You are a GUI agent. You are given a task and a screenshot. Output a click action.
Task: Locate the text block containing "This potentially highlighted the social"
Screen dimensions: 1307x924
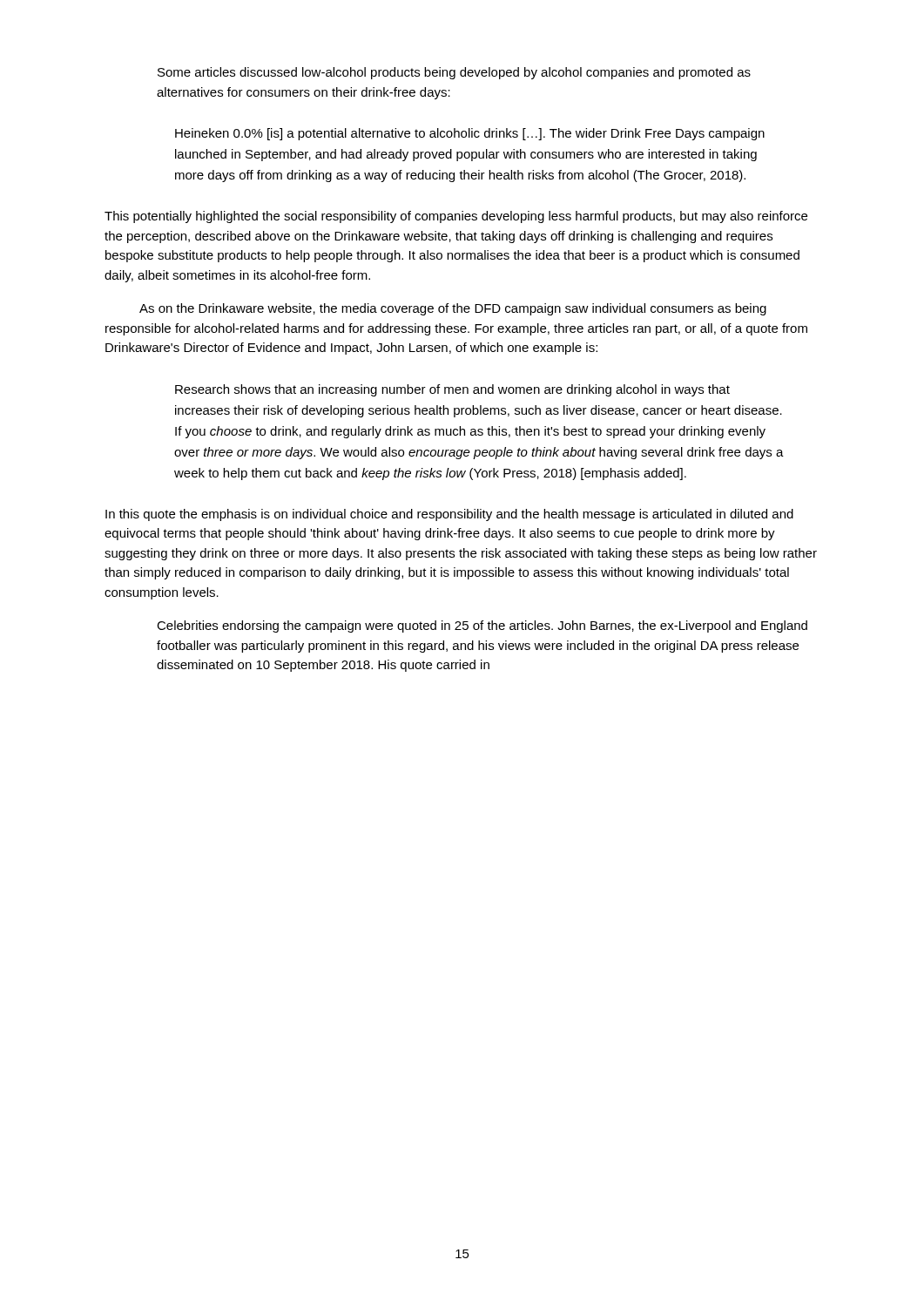pos(456,245)
